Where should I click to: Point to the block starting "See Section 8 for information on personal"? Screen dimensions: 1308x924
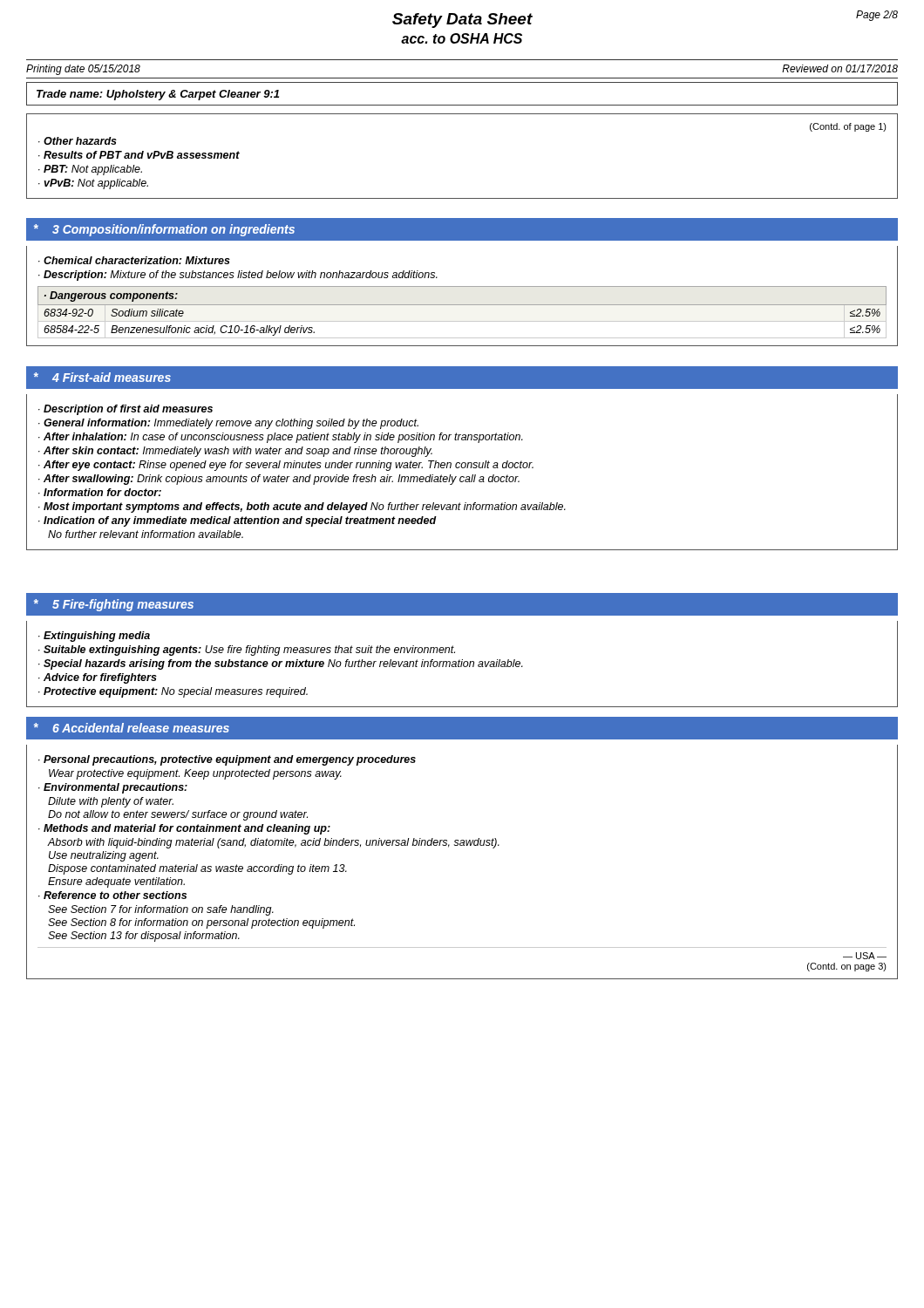point(202,923)
